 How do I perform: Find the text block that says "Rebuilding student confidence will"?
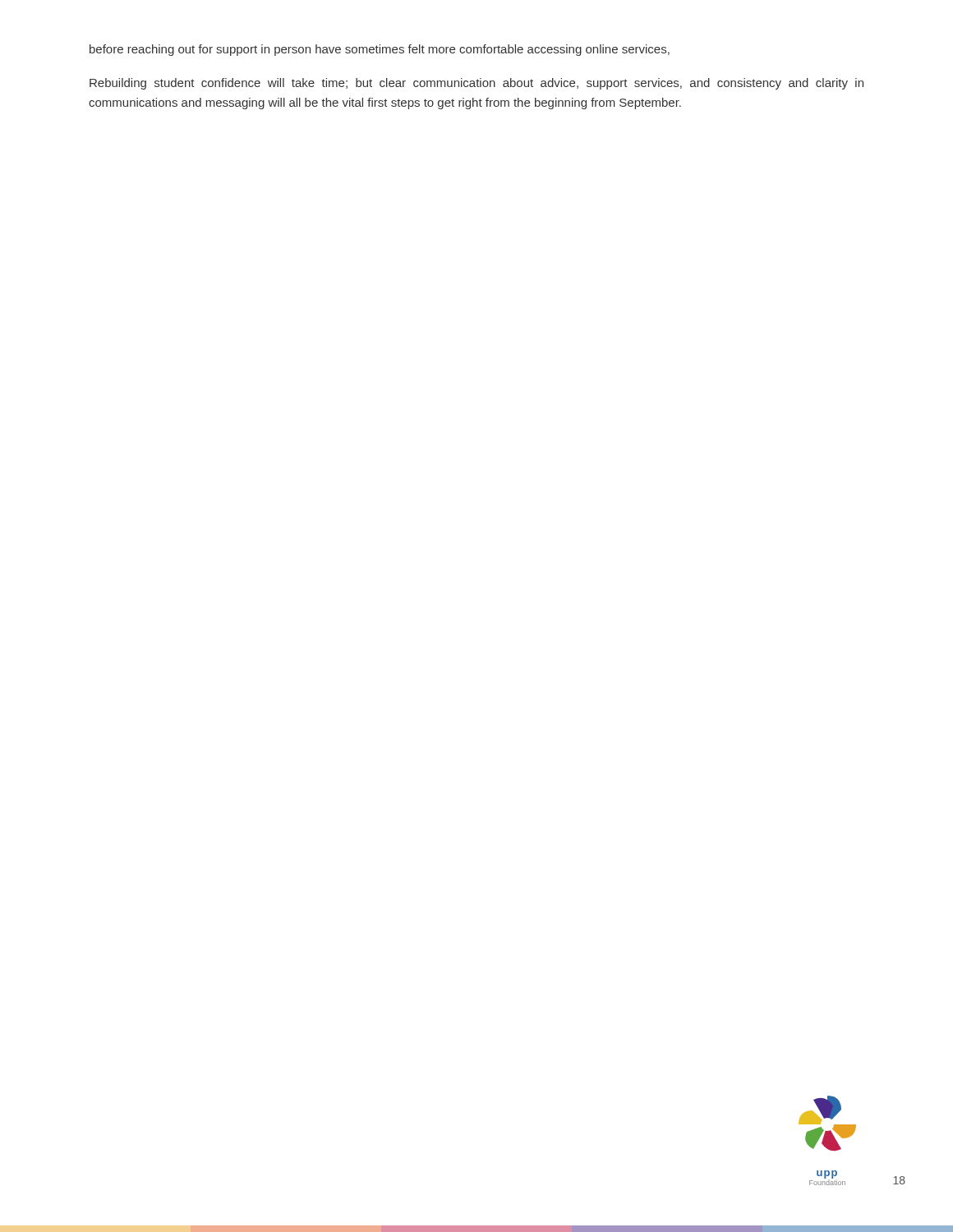476,92
